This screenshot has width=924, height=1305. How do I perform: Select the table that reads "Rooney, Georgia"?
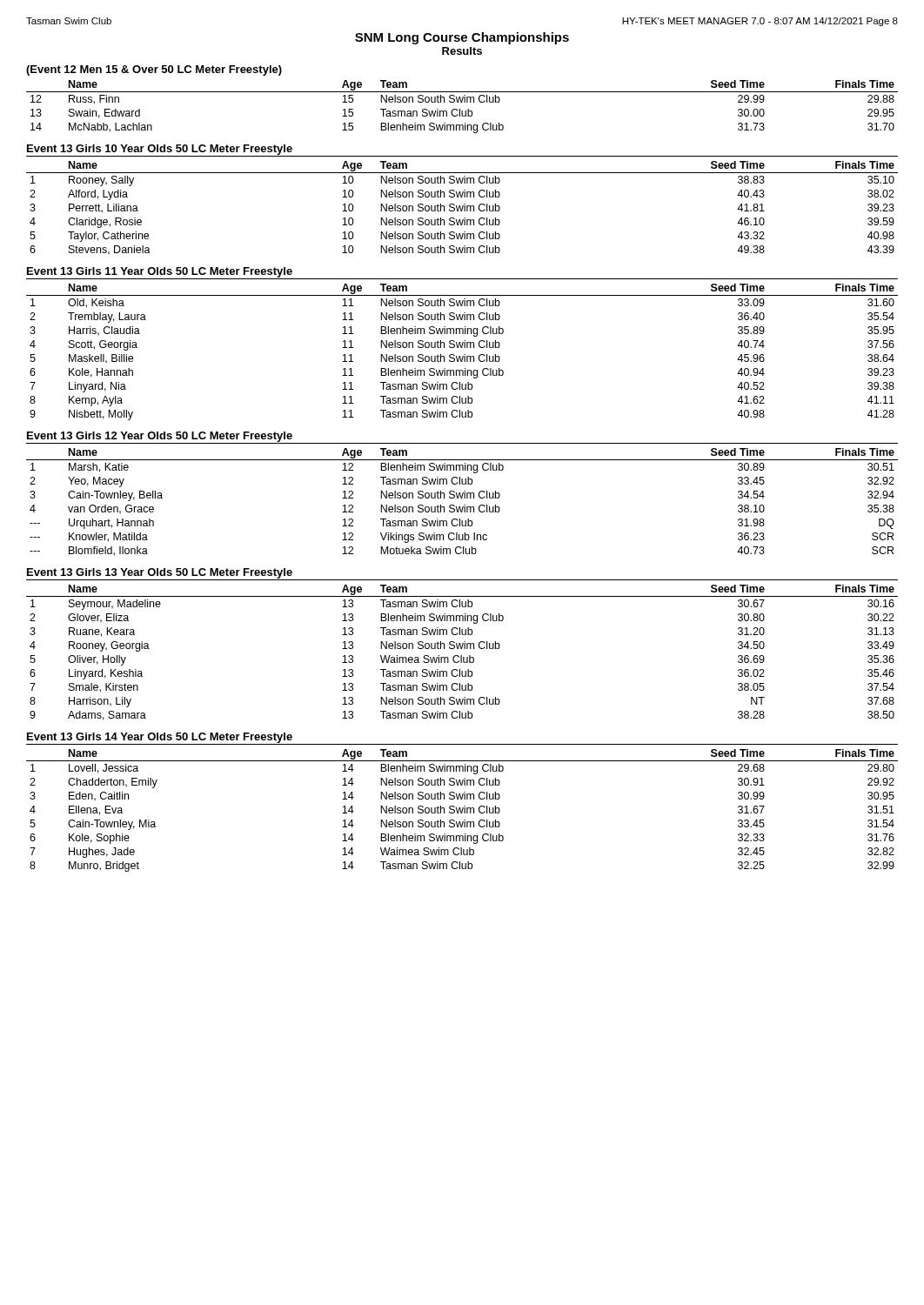tap(462, 652)
